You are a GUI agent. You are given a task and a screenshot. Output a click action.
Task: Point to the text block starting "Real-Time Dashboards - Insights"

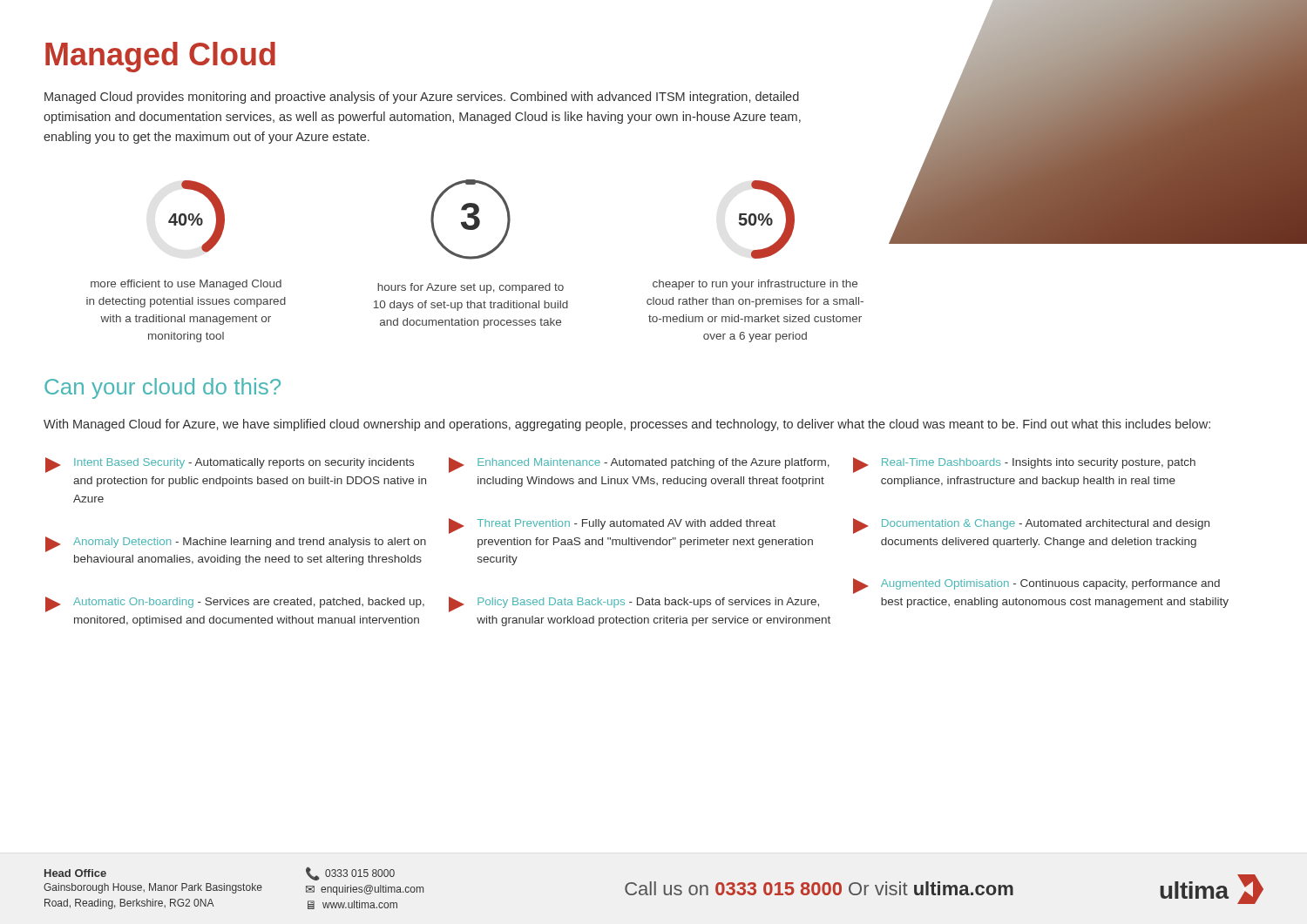[1044, 472]
